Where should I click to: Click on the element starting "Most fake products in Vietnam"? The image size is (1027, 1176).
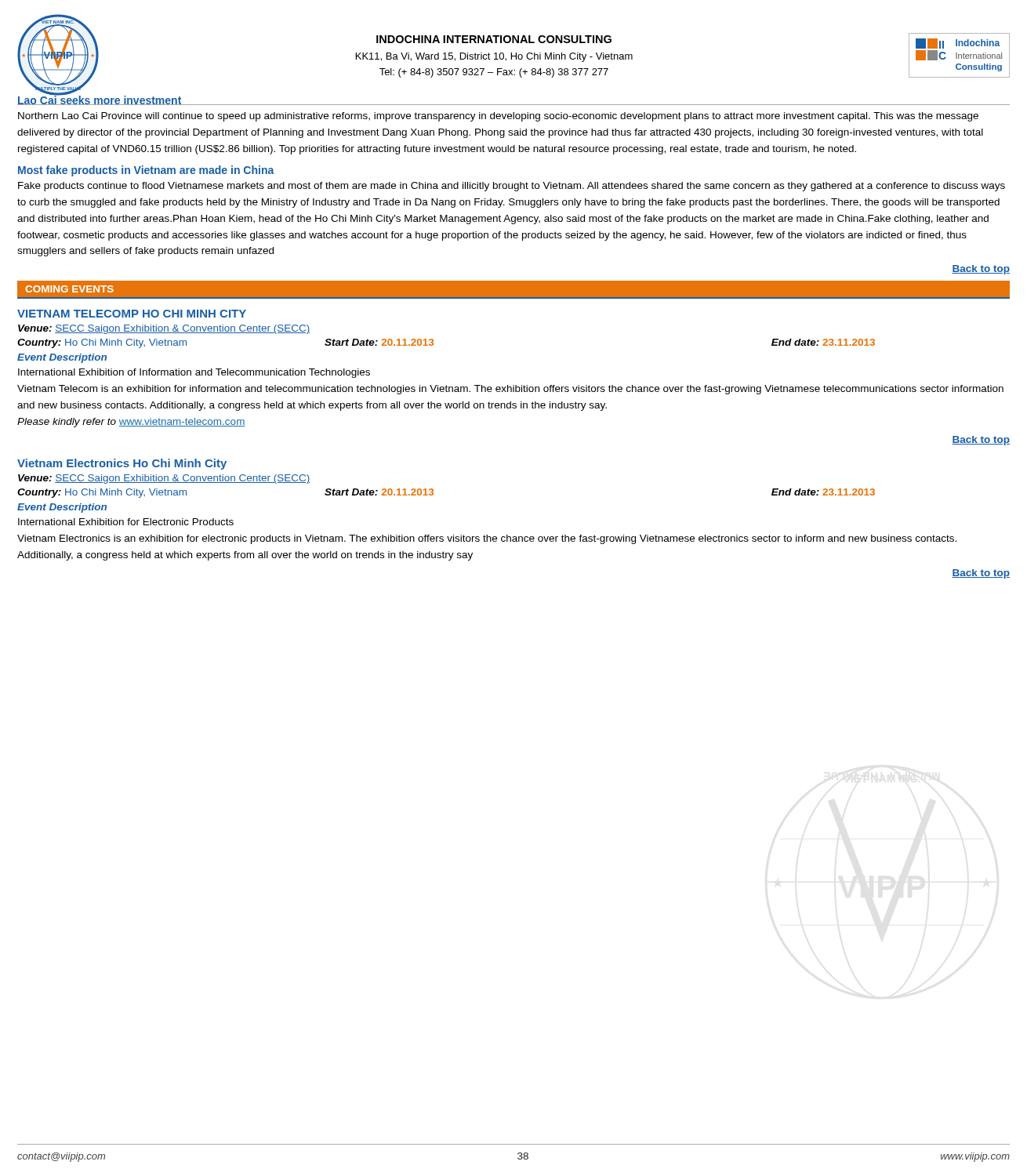pyautogui.click(x=146, y=170)
